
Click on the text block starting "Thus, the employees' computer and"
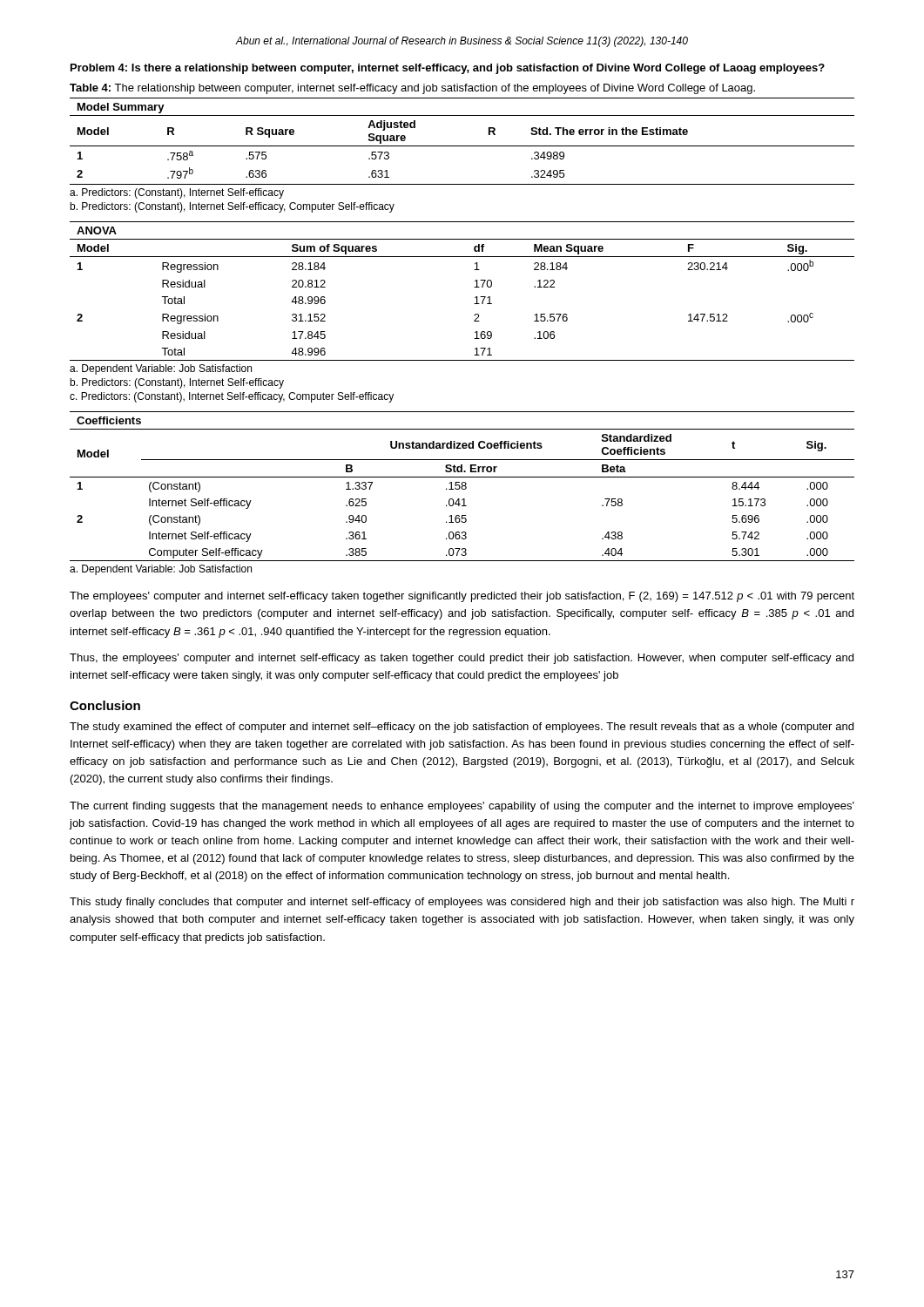pyautogui.click(x=462, y=666)
